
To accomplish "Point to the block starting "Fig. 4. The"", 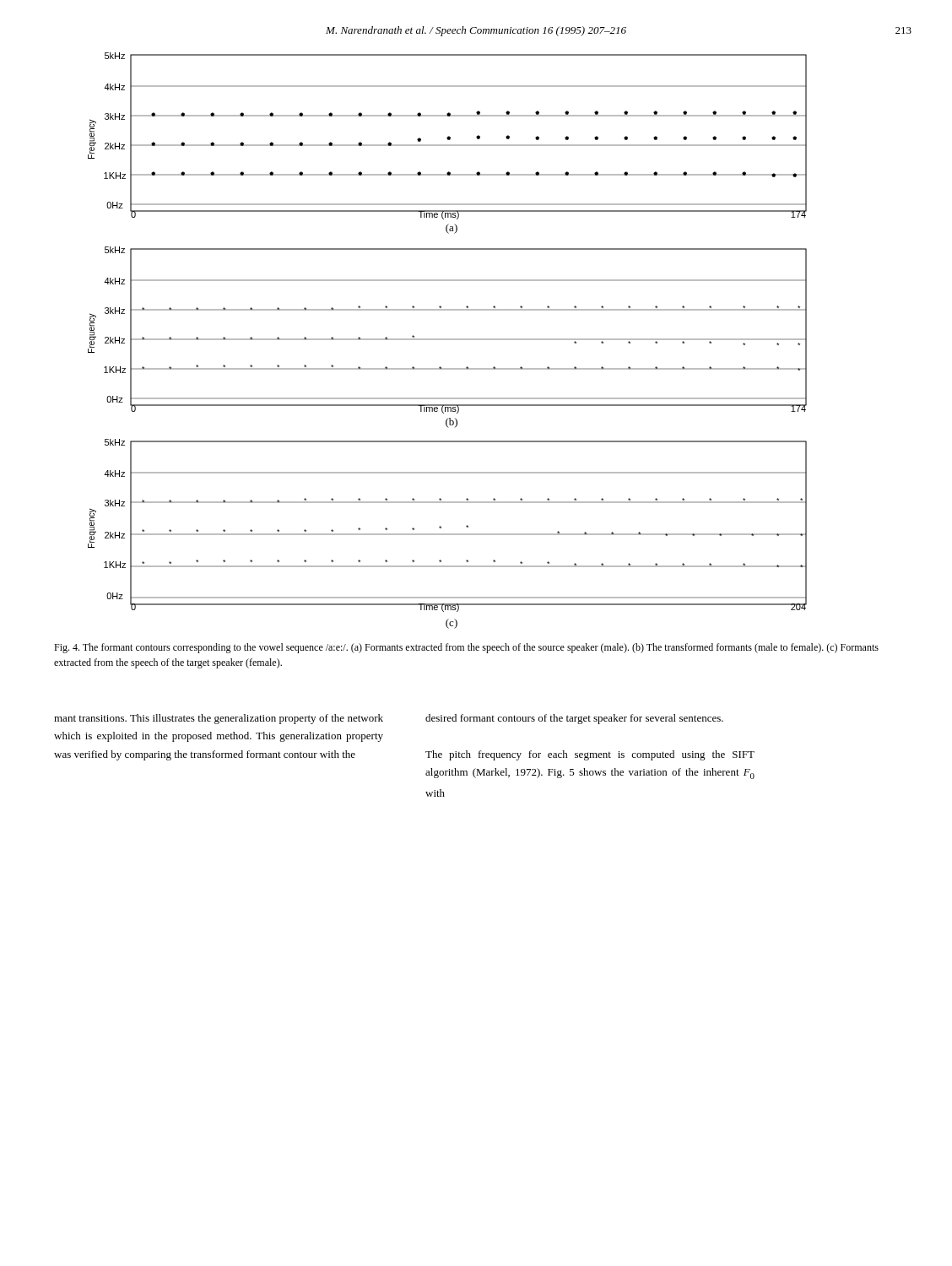I will tap(466, 655).
